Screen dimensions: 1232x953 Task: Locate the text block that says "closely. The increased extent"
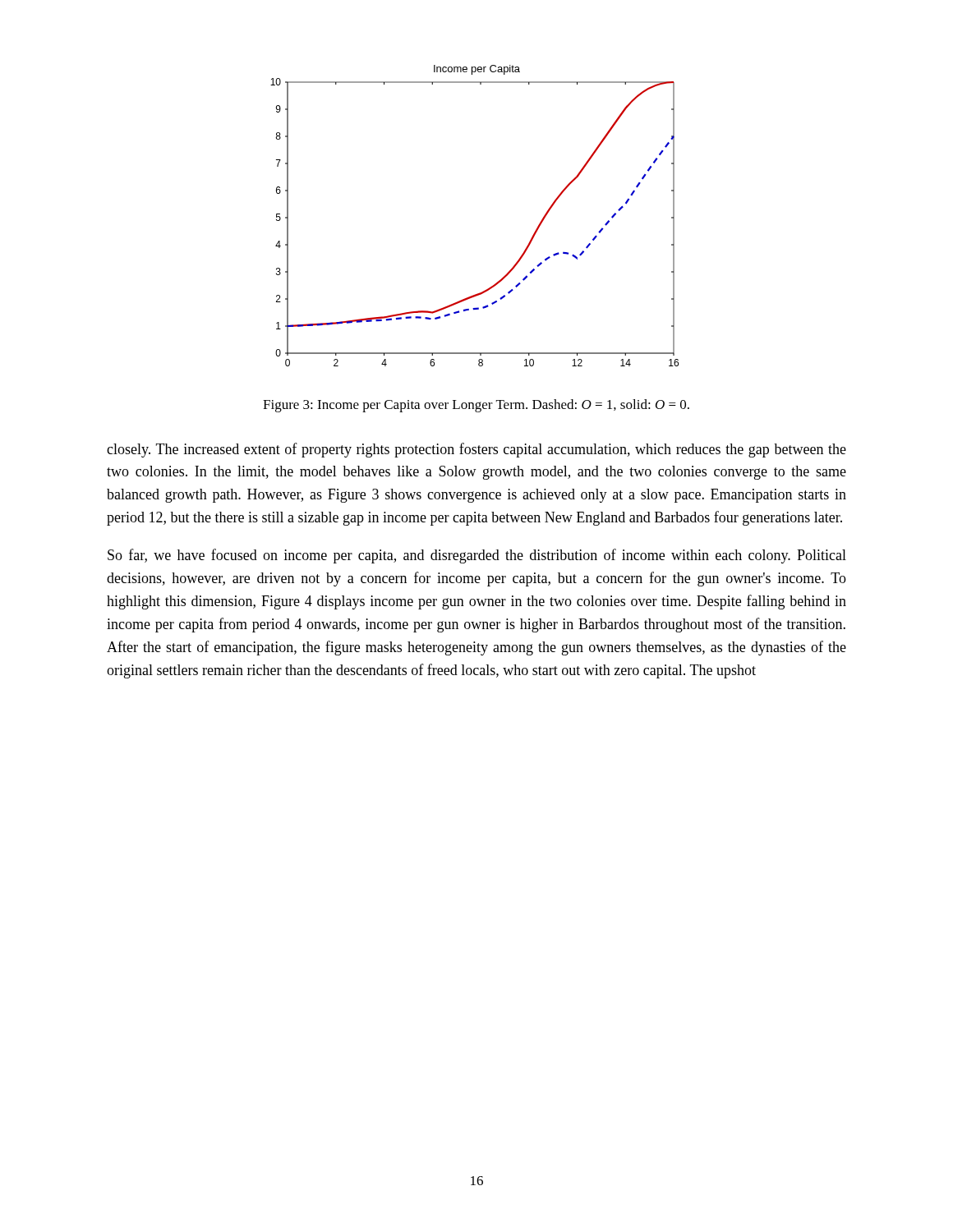pos(476,483)
